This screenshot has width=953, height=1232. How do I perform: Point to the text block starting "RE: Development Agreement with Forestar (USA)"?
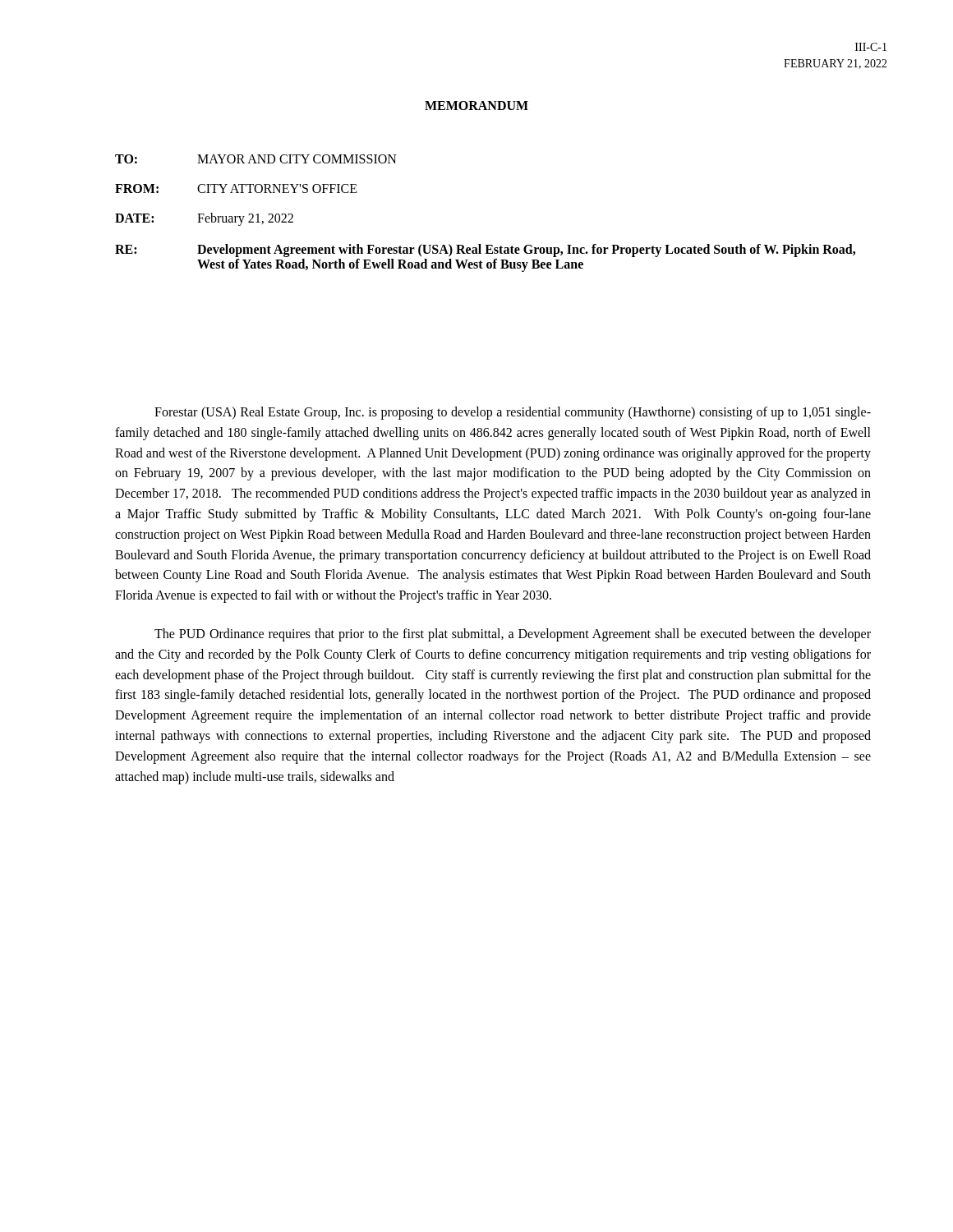[x=493, y=257]
